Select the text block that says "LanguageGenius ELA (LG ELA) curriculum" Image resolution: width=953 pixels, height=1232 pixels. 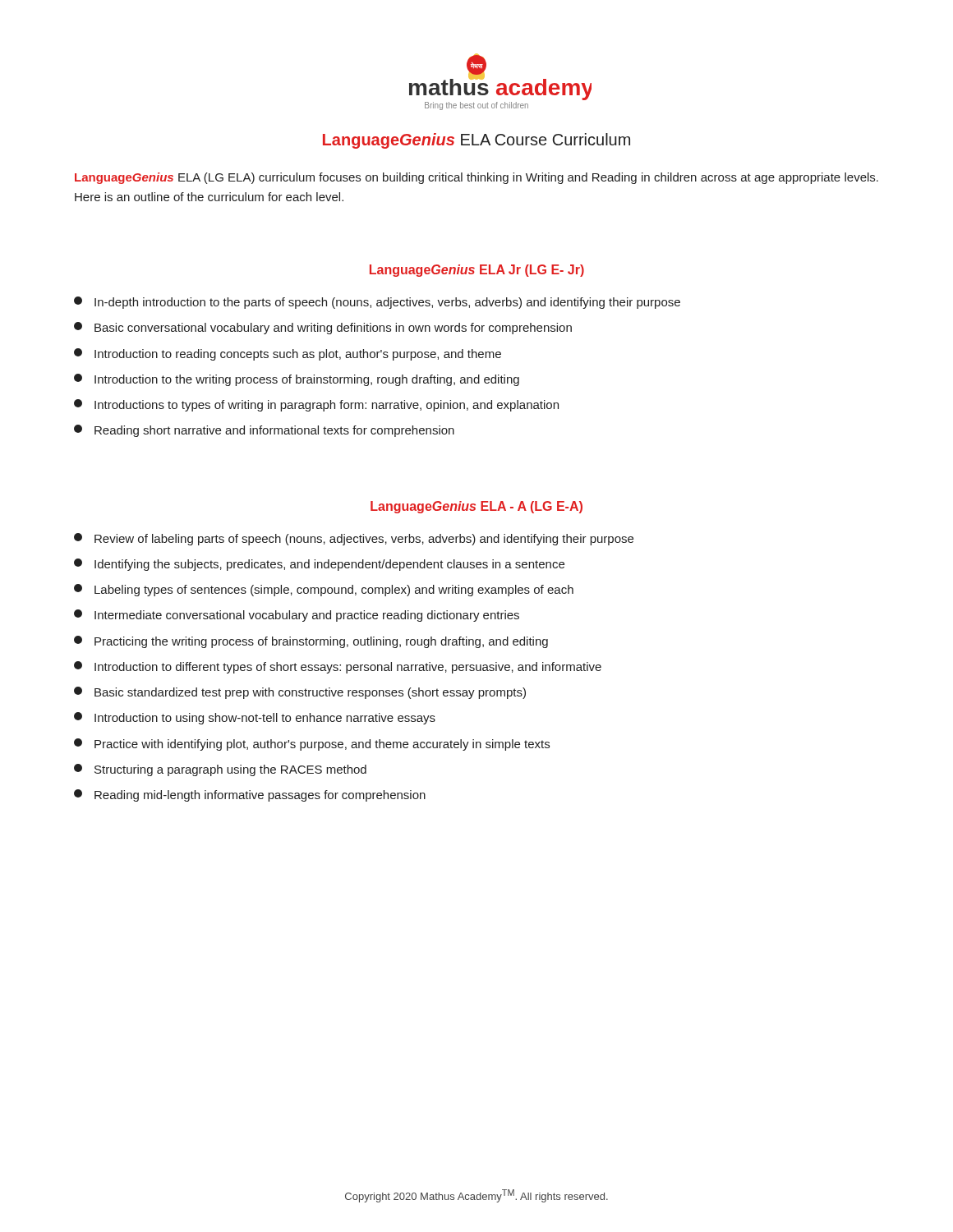[x=476, y=187]
